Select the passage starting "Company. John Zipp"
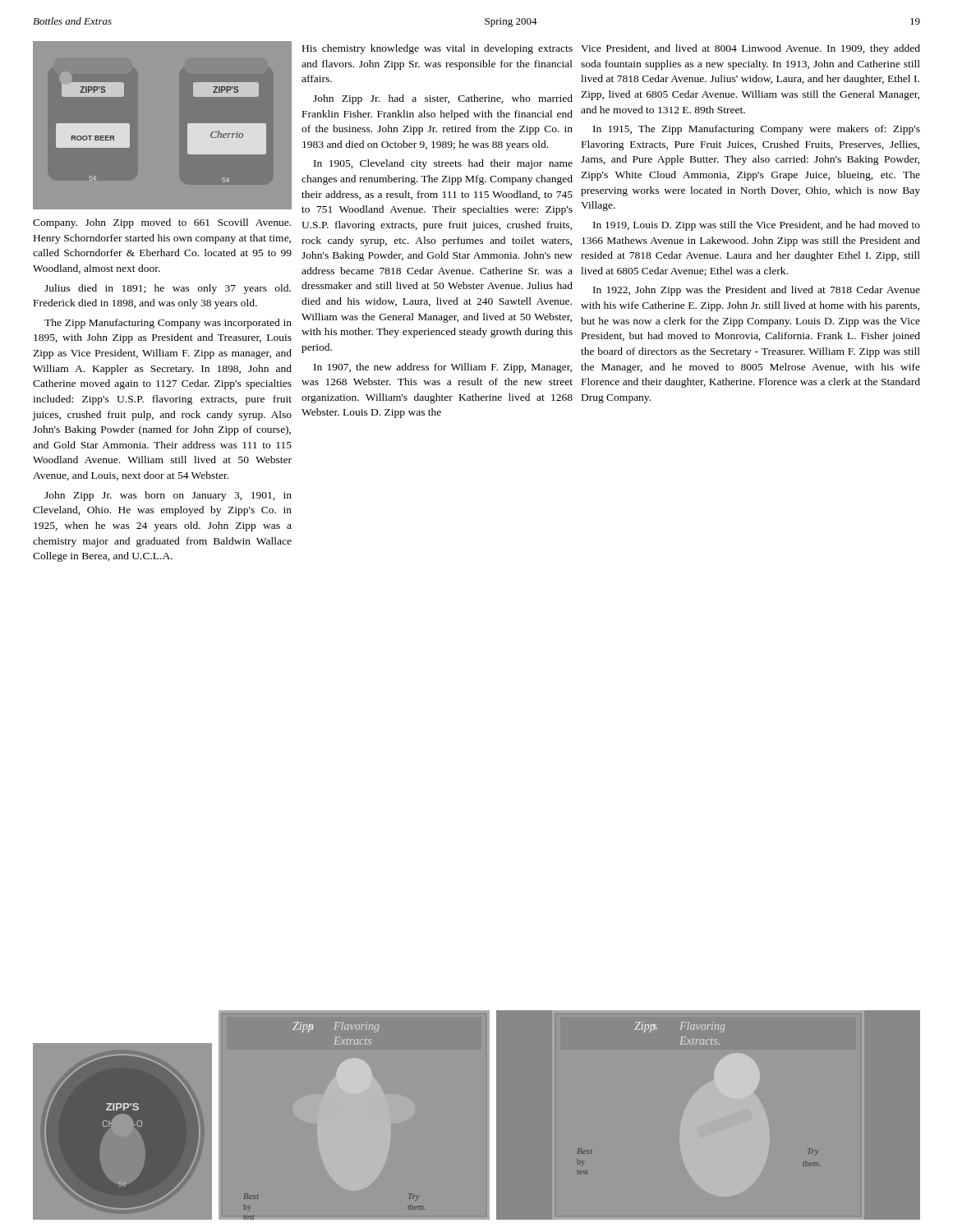 [162, 390]
